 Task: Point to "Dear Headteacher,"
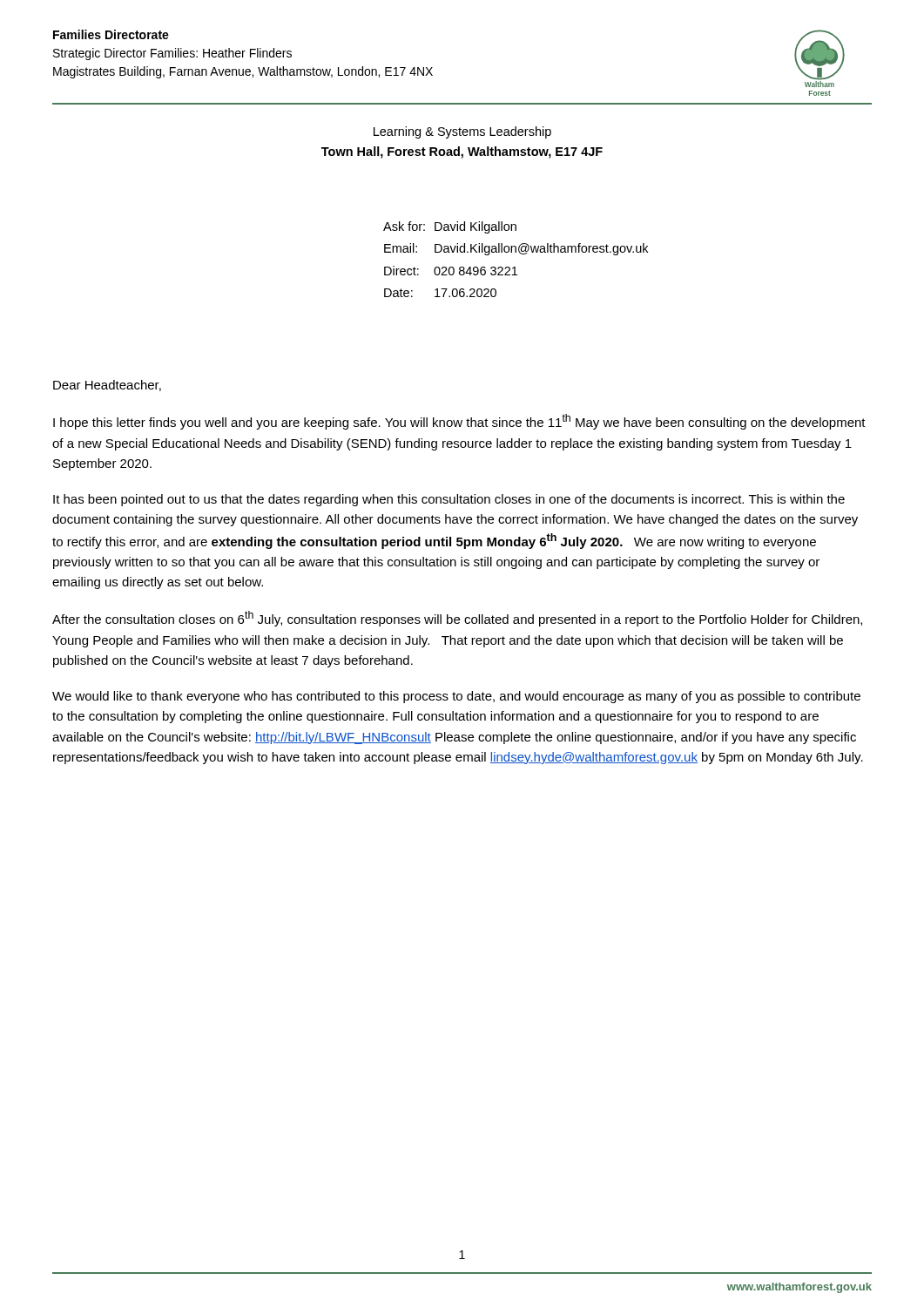click(x=107, y=385)
